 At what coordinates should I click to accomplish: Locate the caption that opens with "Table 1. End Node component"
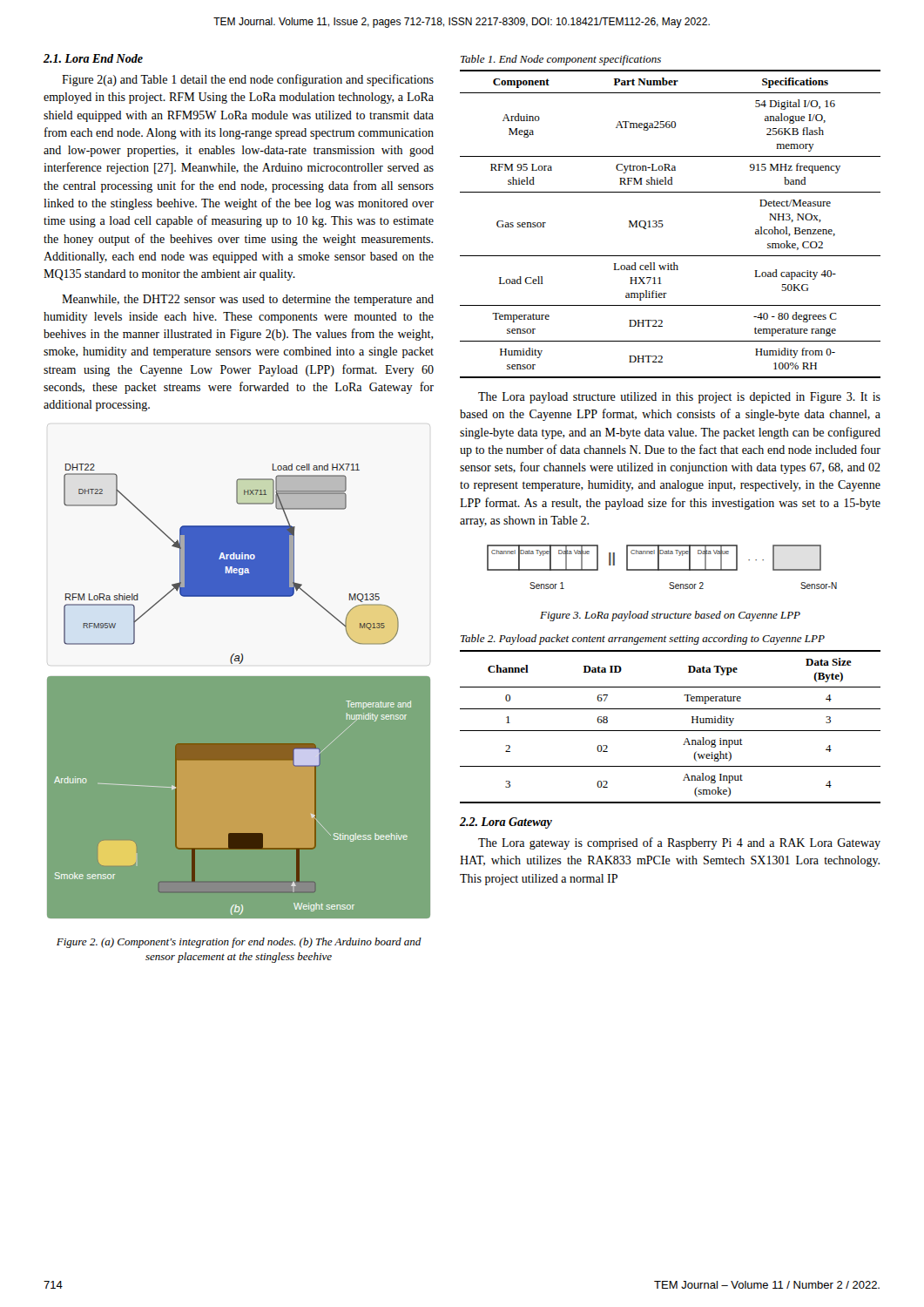(x=561, y=59)
